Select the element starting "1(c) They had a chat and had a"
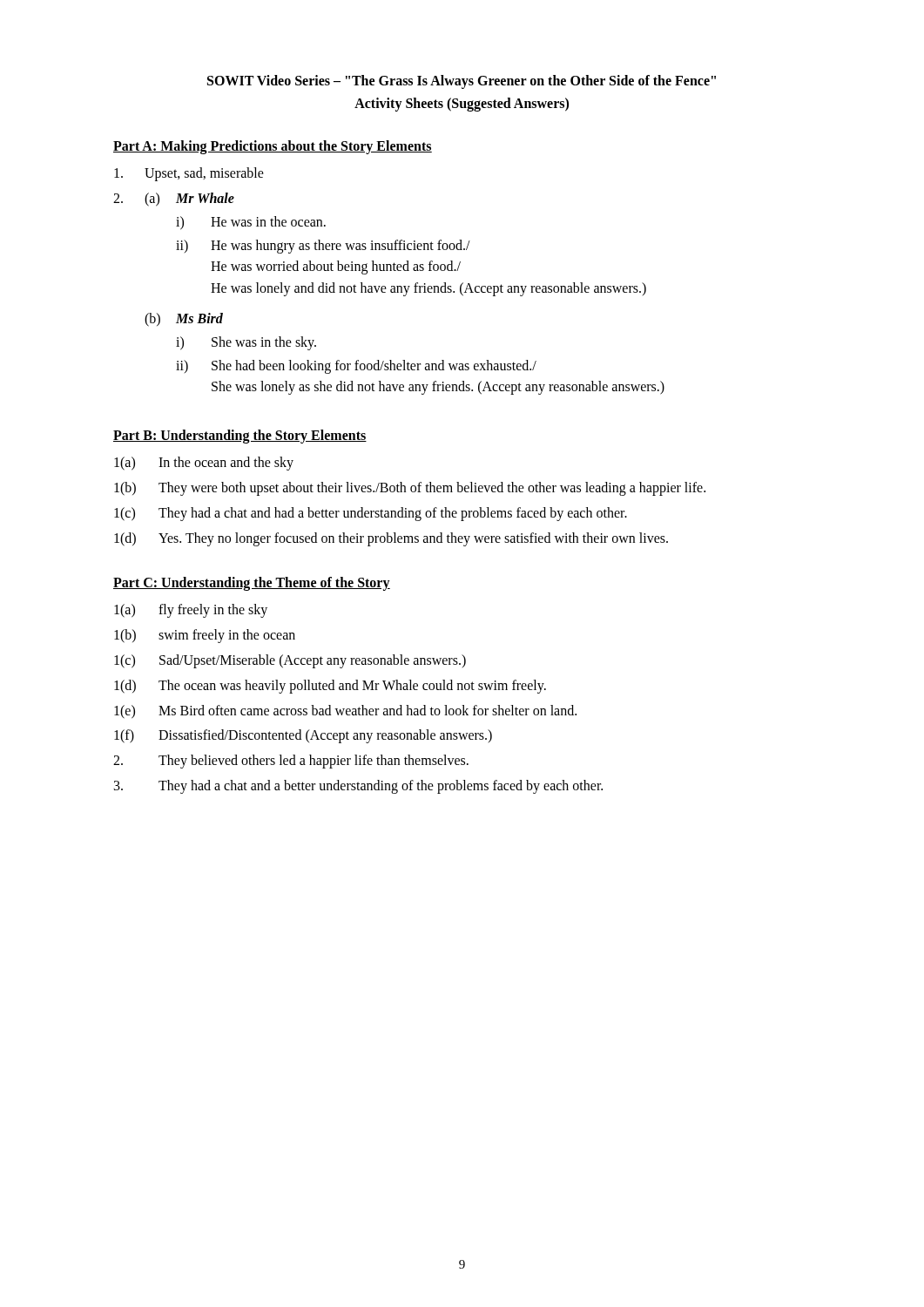The image size is (924, 1307). [462, 513]
